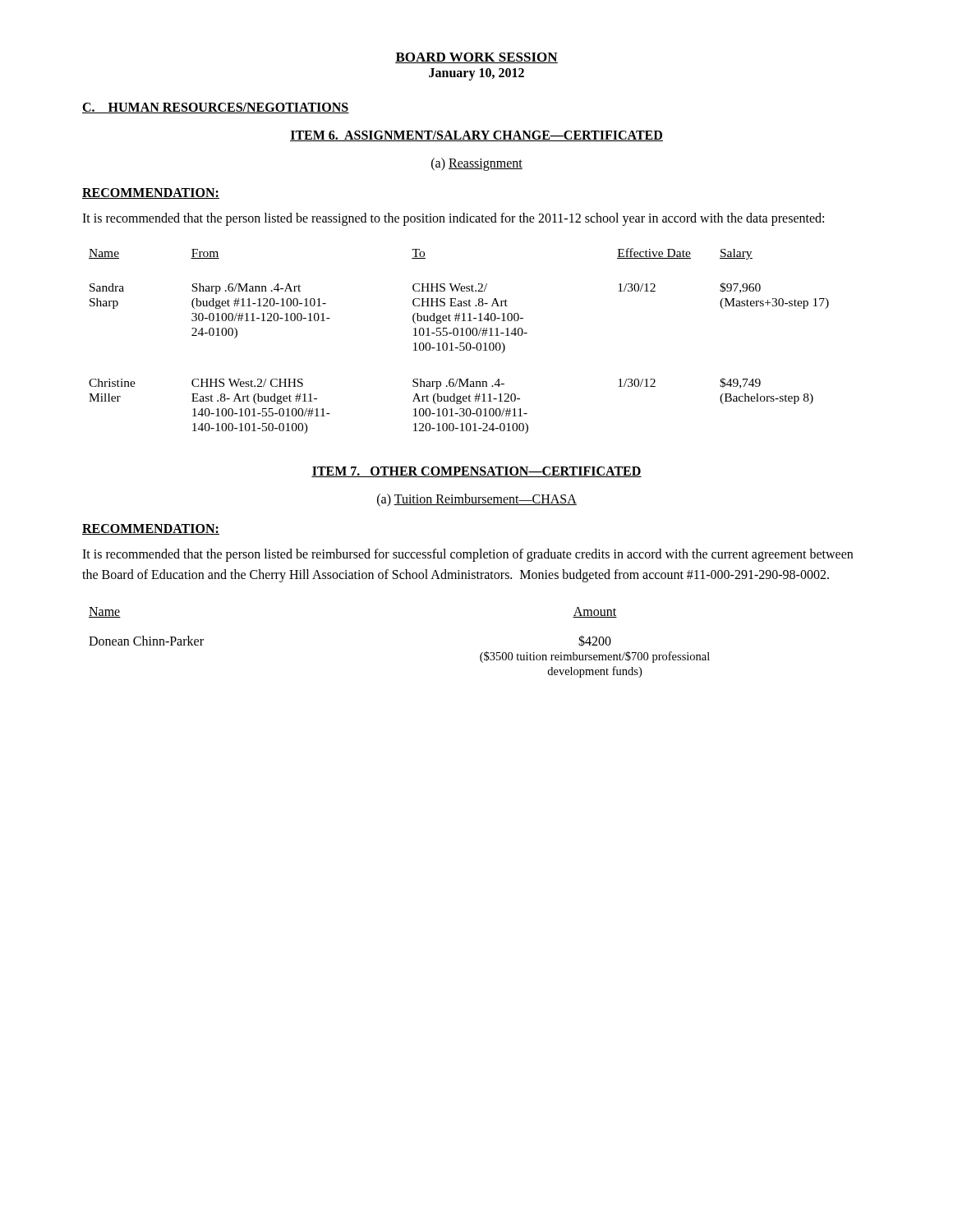Find the table that mentions "Donean Chinn-Parker"
Screen dimensions: 1232x953
pos(476,643)
